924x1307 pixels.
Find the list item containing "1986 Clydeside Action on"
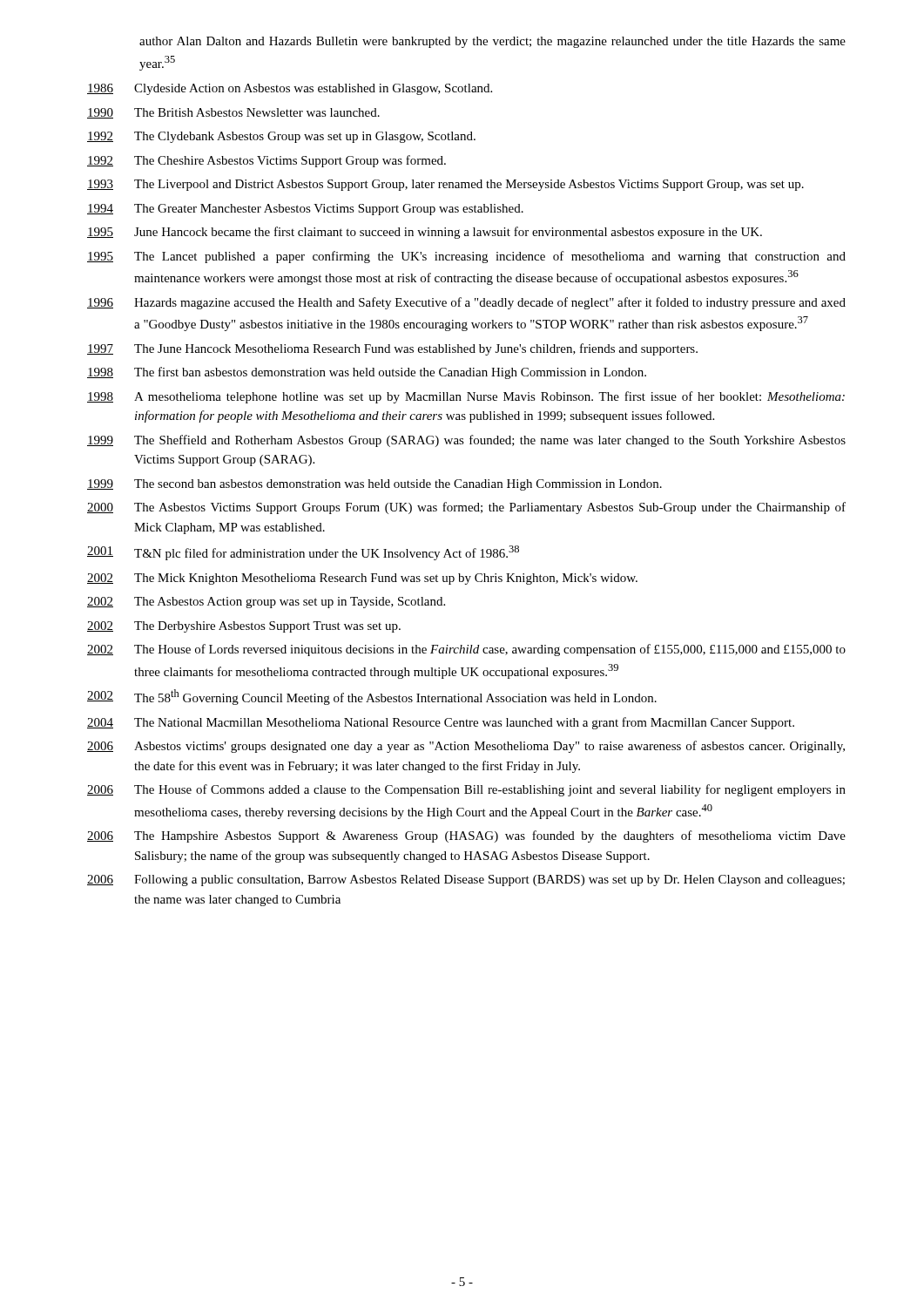[x=466, y=88]
